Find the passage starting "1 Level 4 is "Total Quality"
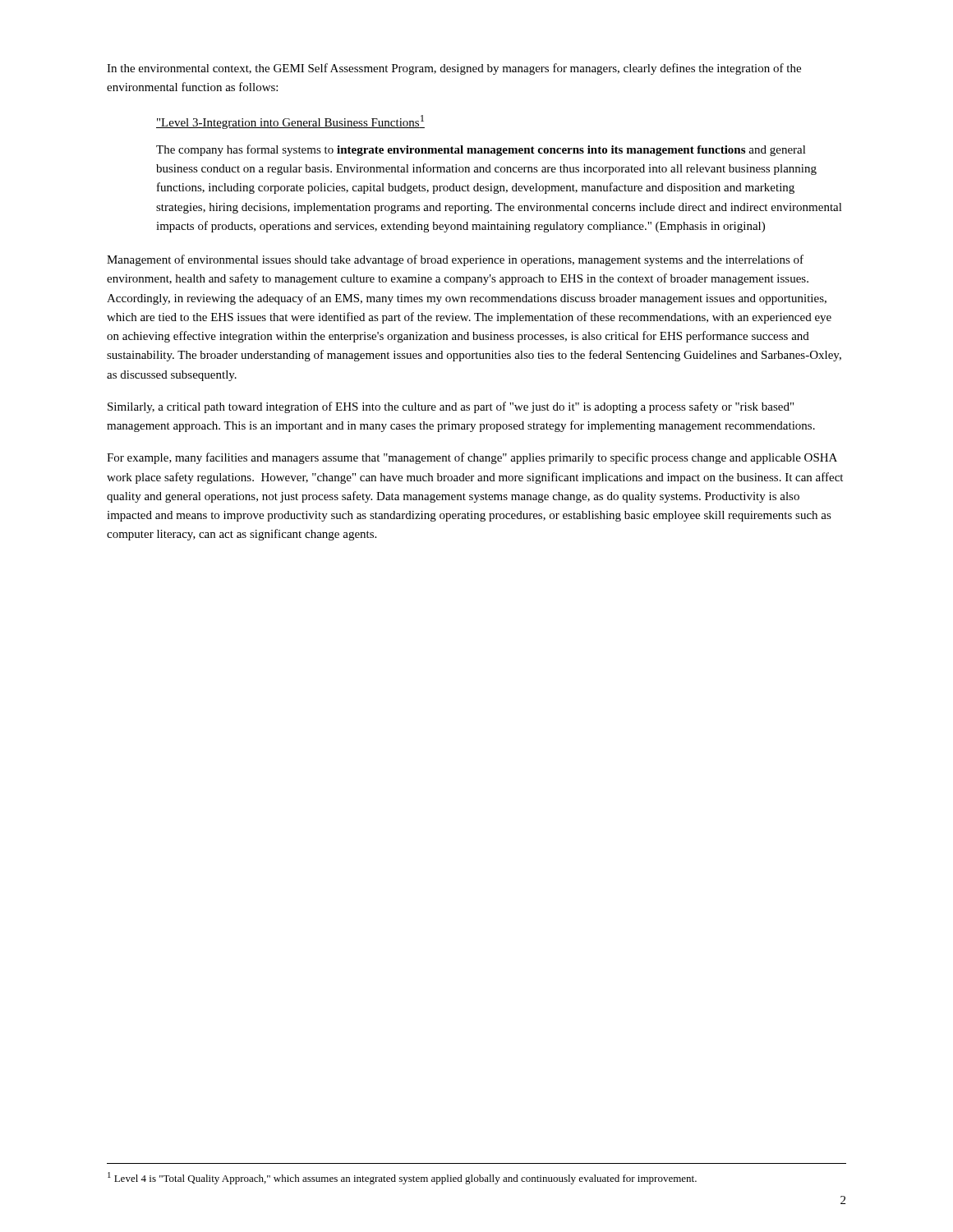The width and height of the screenshot is (953, 1232). point(402,1177)
